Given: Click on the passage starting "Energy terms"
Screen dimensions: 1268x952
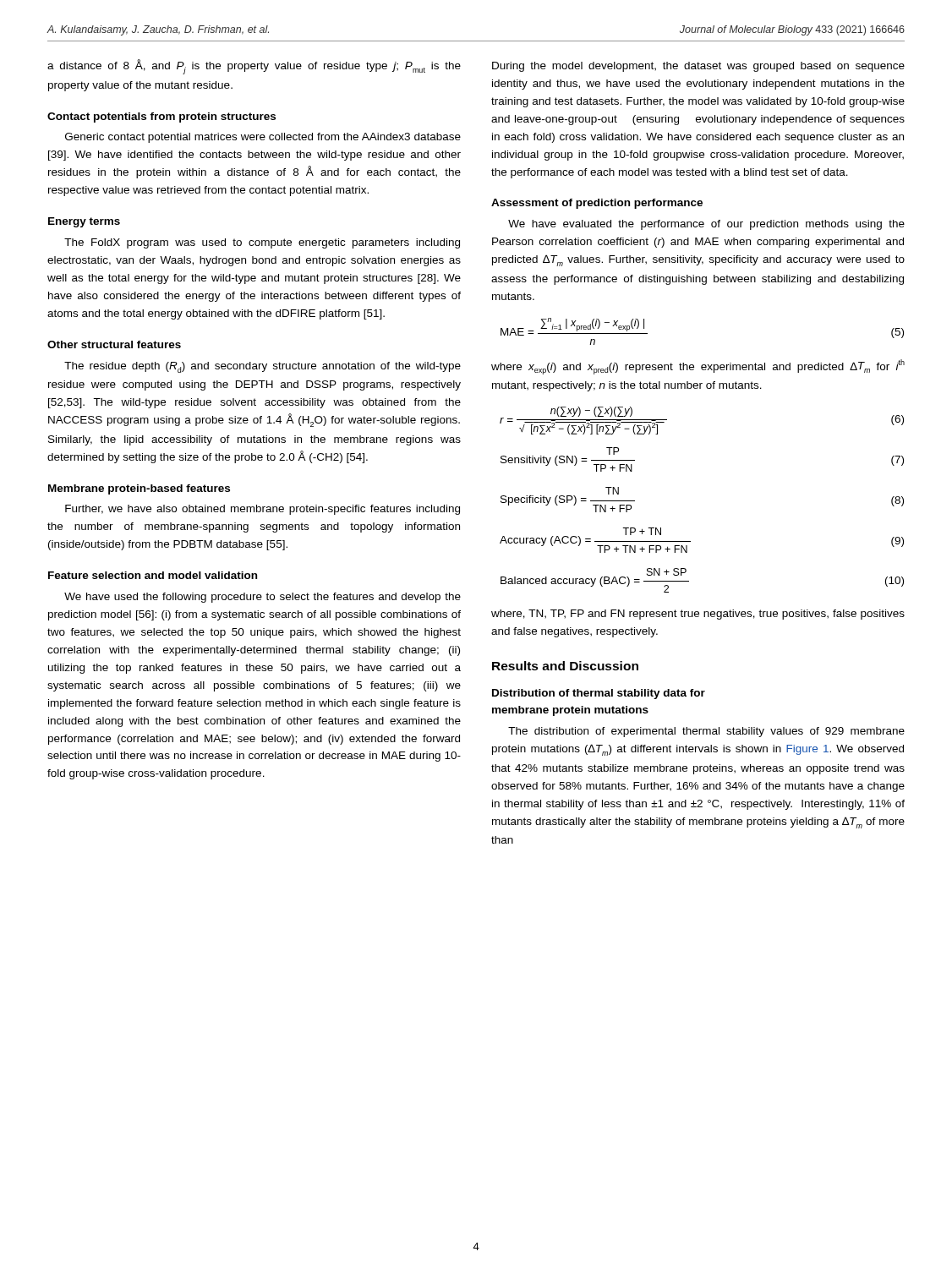Looking at the screenshot, I should pyautogui.click(x=84, y=221).
